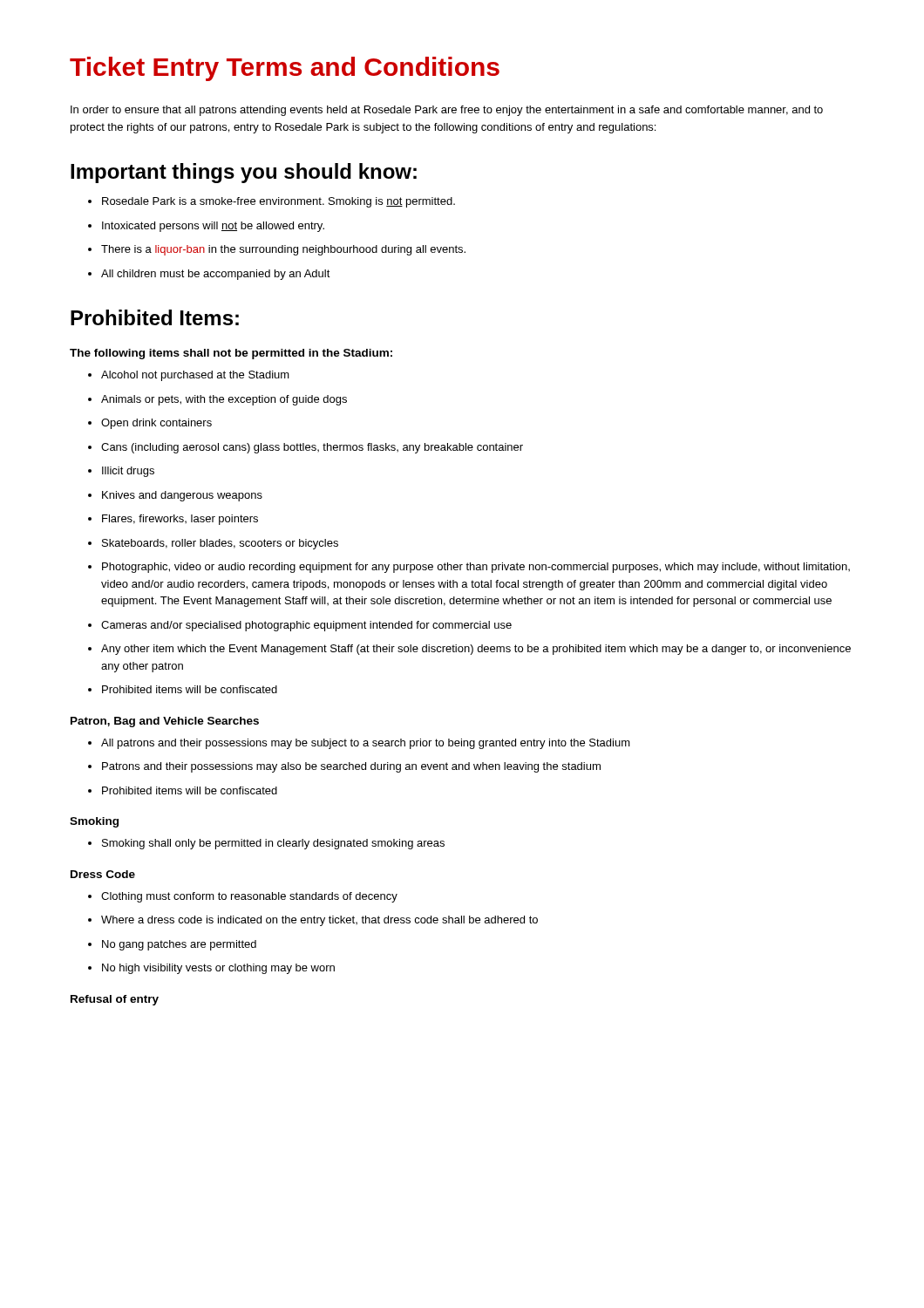Navigate to the text starting "There is a liquor-ban in the surrounding neighbourhood"

click(462, 249)
